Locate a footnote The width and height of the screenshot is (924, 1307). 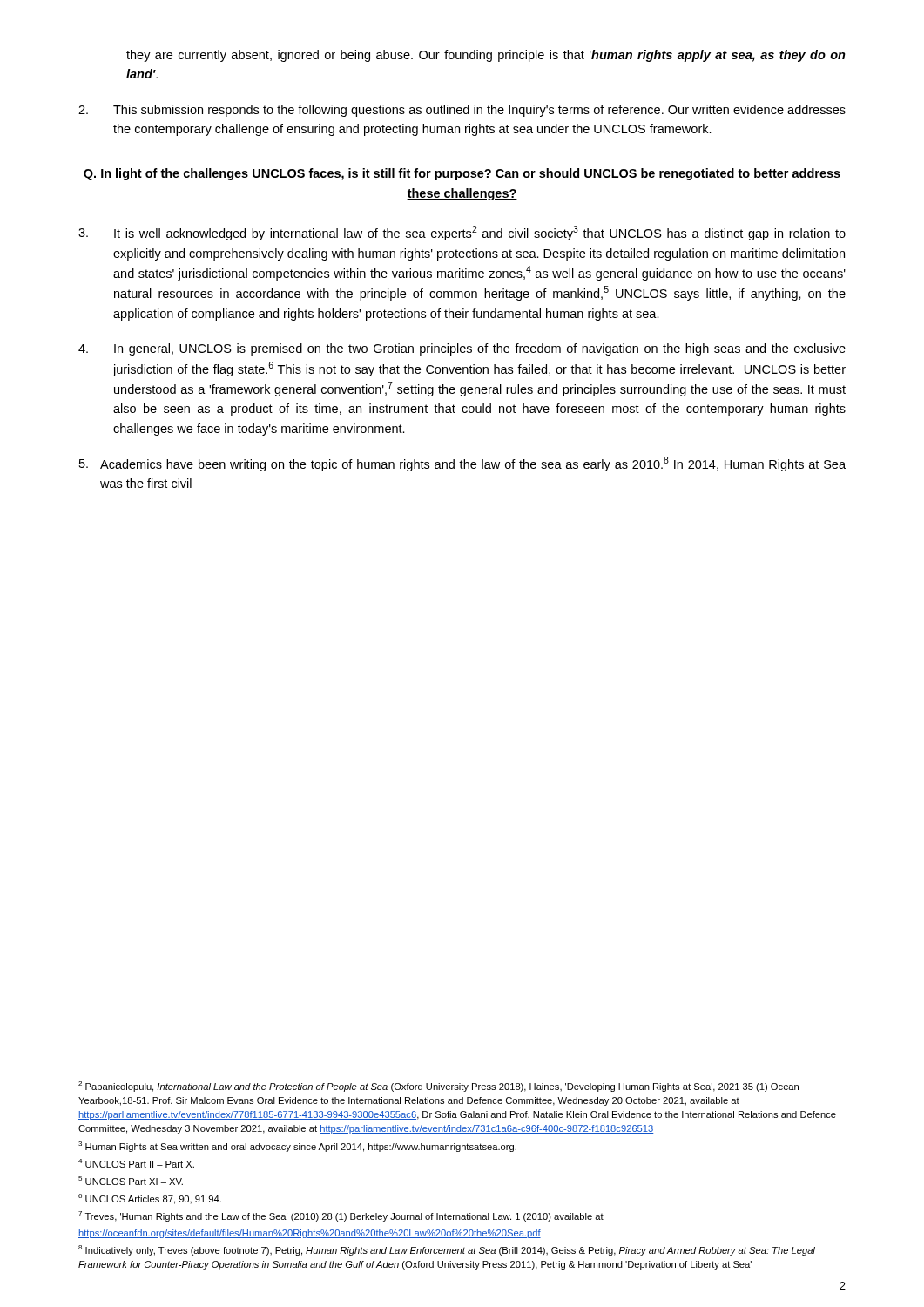[x=462, y=1175]
